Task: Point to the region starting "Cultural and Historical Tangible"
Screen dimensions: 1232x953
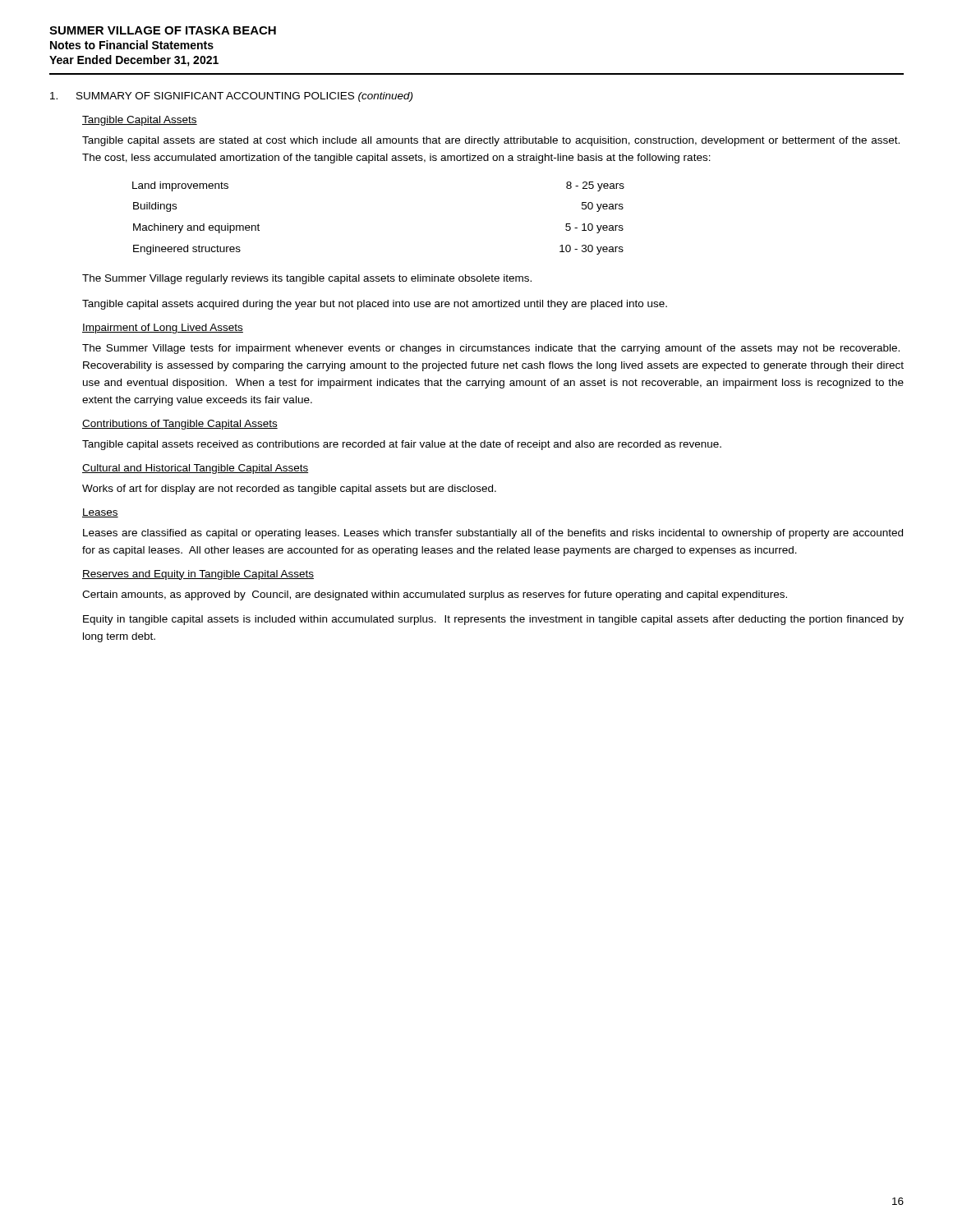Action: tap(195, 468)
